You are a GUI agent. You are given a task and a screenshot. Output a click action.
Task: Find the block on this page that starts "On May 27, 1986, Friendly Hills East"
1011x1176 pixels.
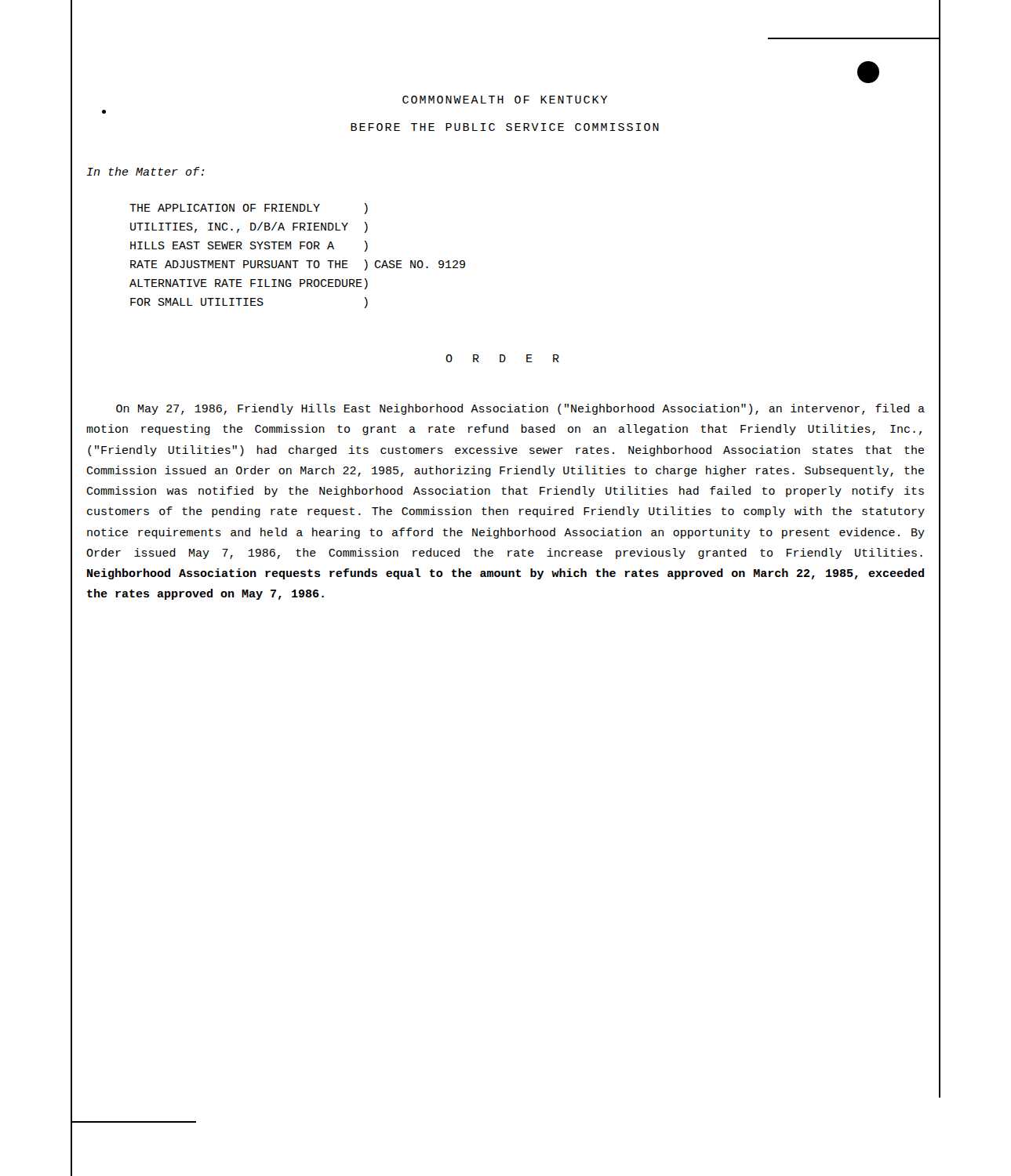[505, 502]
